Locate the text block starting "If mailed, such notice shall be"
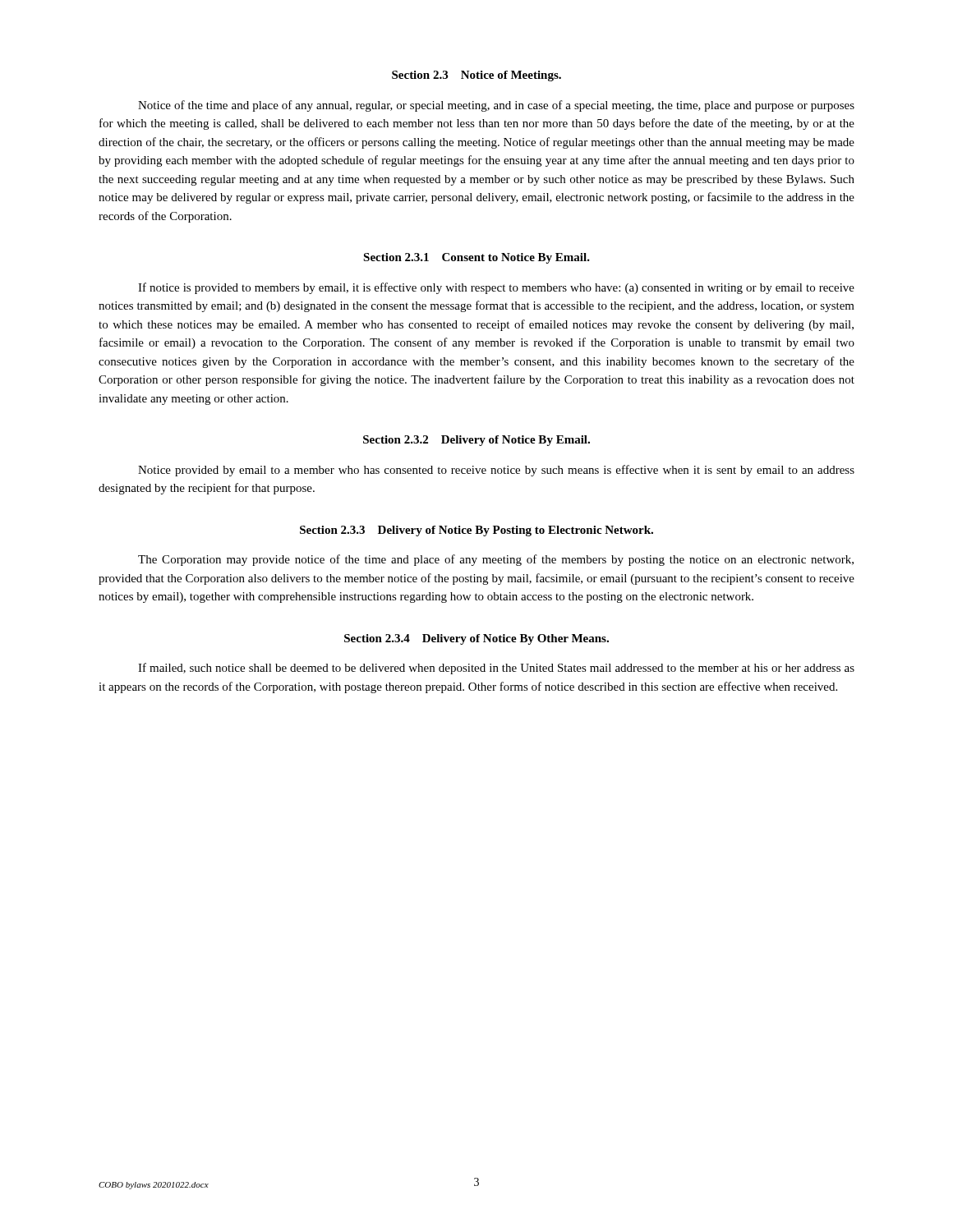The width and height of the screenshot is (953, 1232). (476, 677)
